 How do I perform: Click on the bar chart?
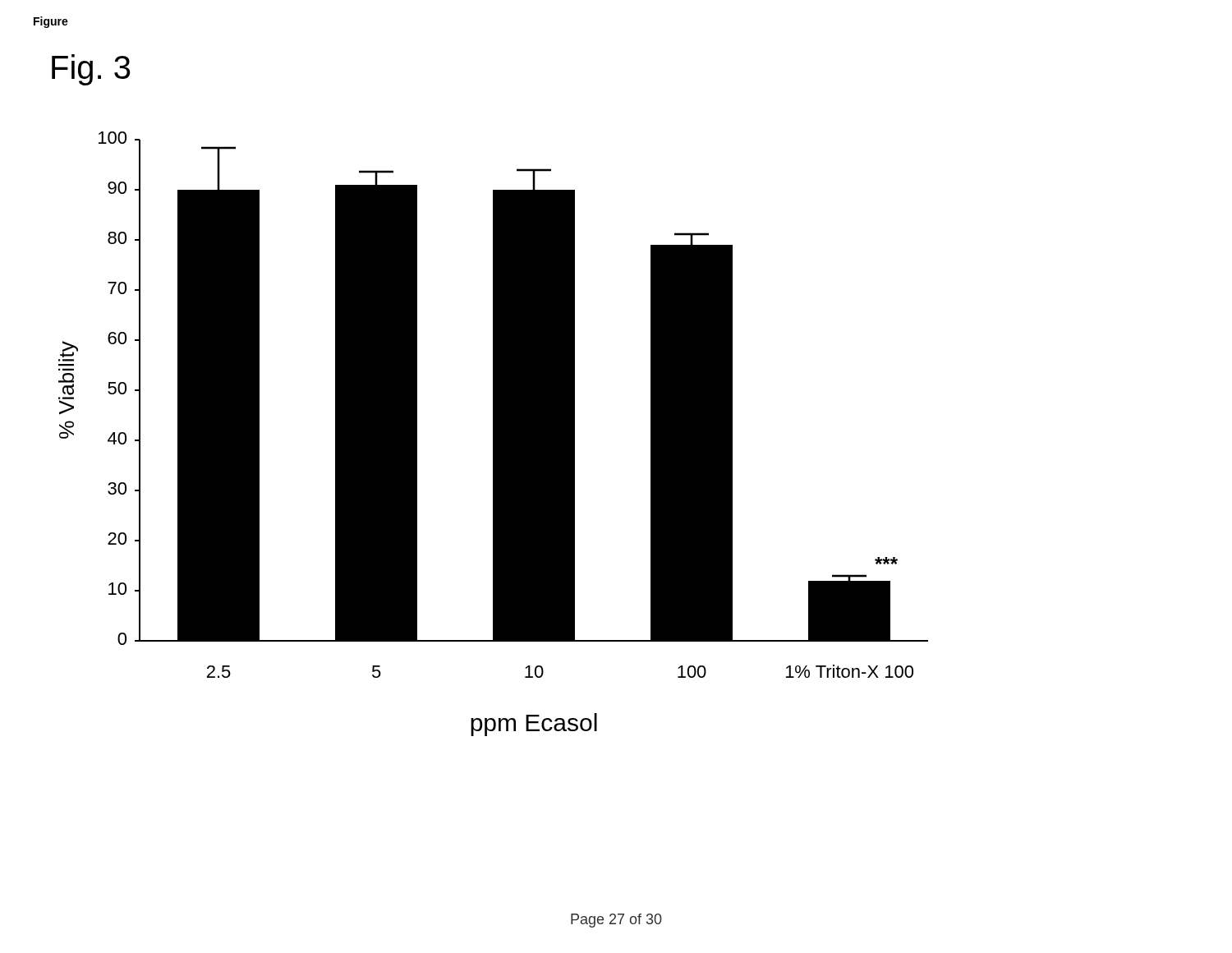(501, 456)
